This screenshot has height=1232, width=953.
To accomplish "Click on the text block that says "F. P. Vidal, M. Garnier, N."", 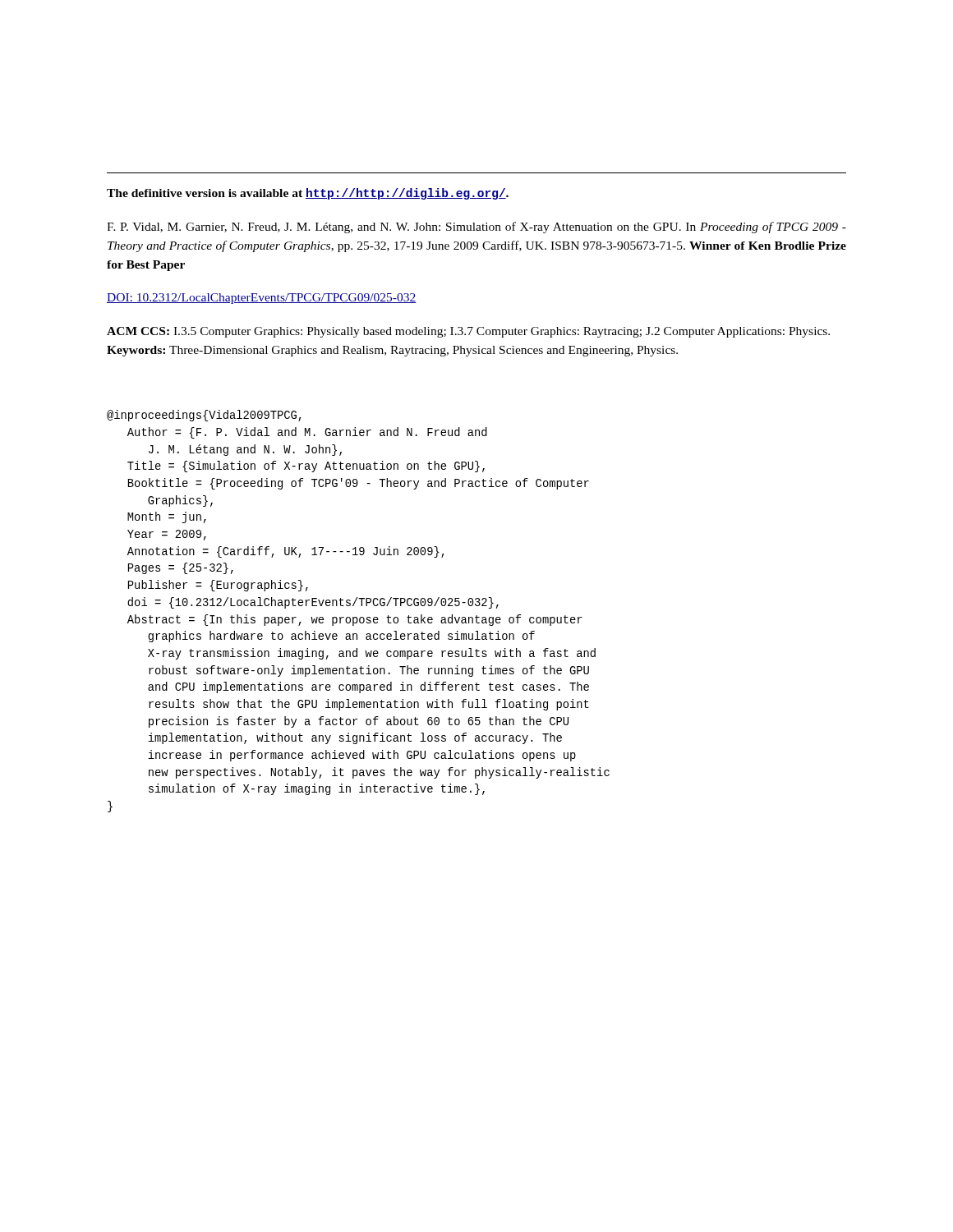I will 476,245.
